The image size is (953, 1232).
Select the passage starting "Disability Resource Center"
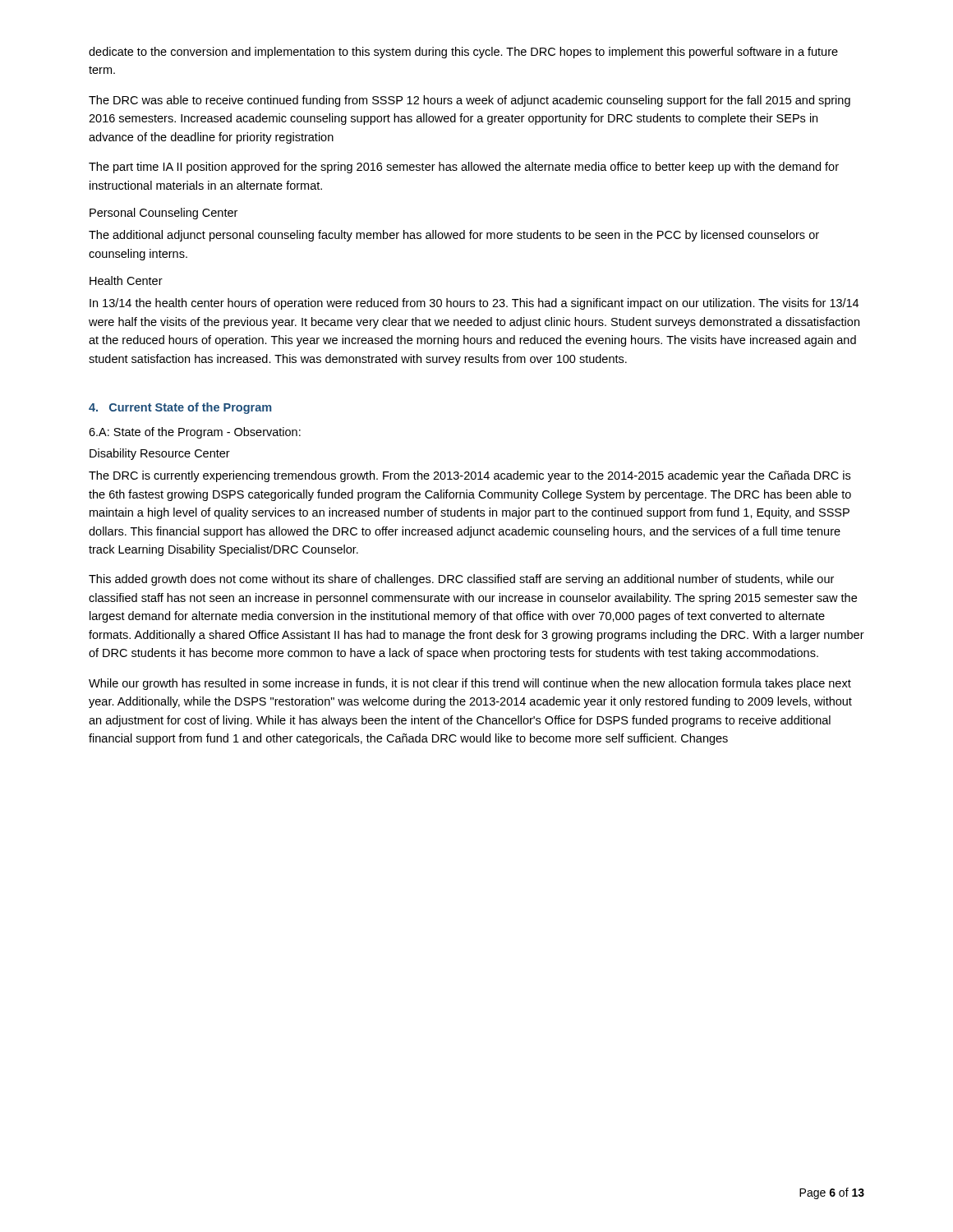coord(159,453)
